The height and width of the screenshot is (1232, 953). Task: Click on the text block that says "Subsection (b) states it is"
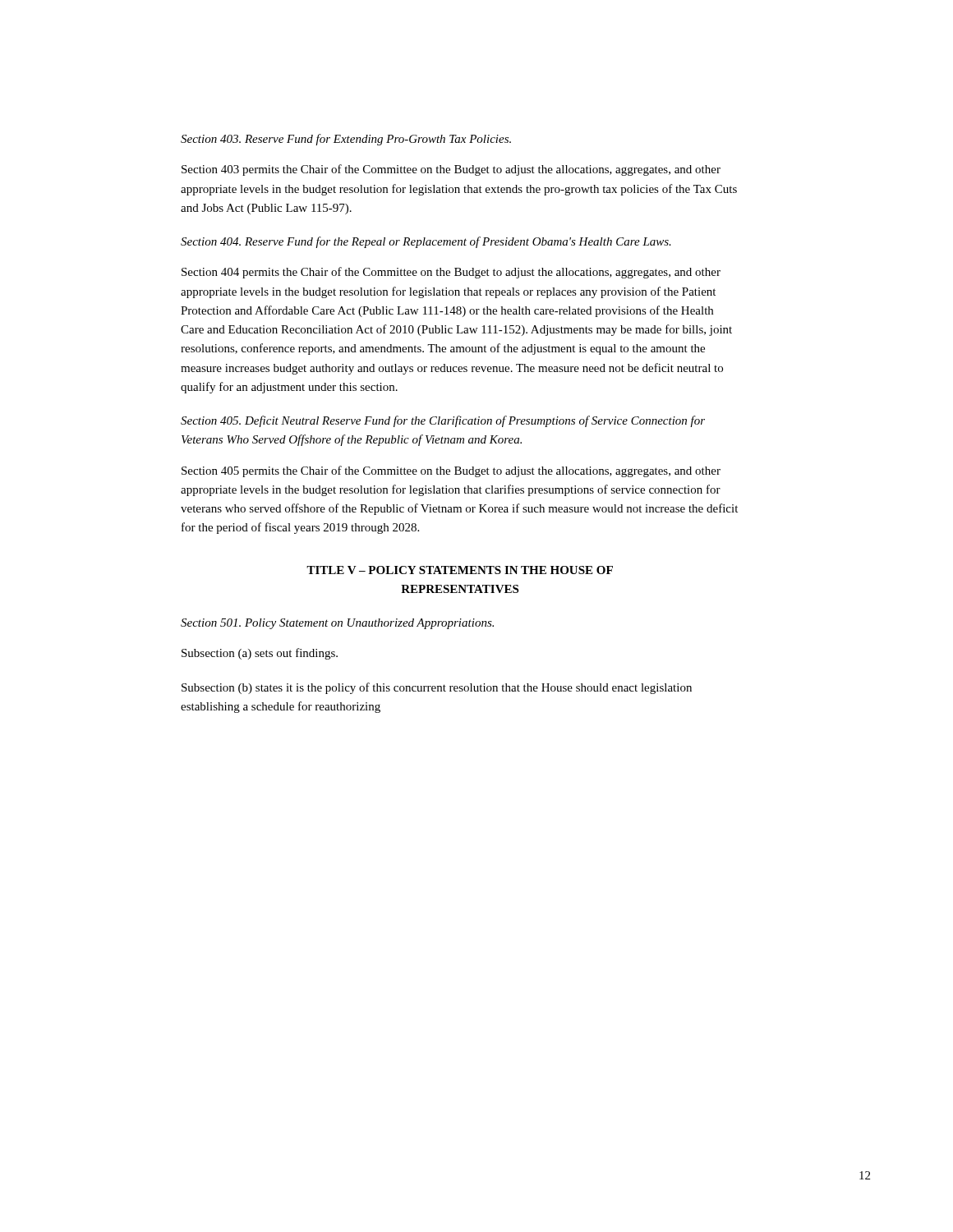[x=436, y=697]
